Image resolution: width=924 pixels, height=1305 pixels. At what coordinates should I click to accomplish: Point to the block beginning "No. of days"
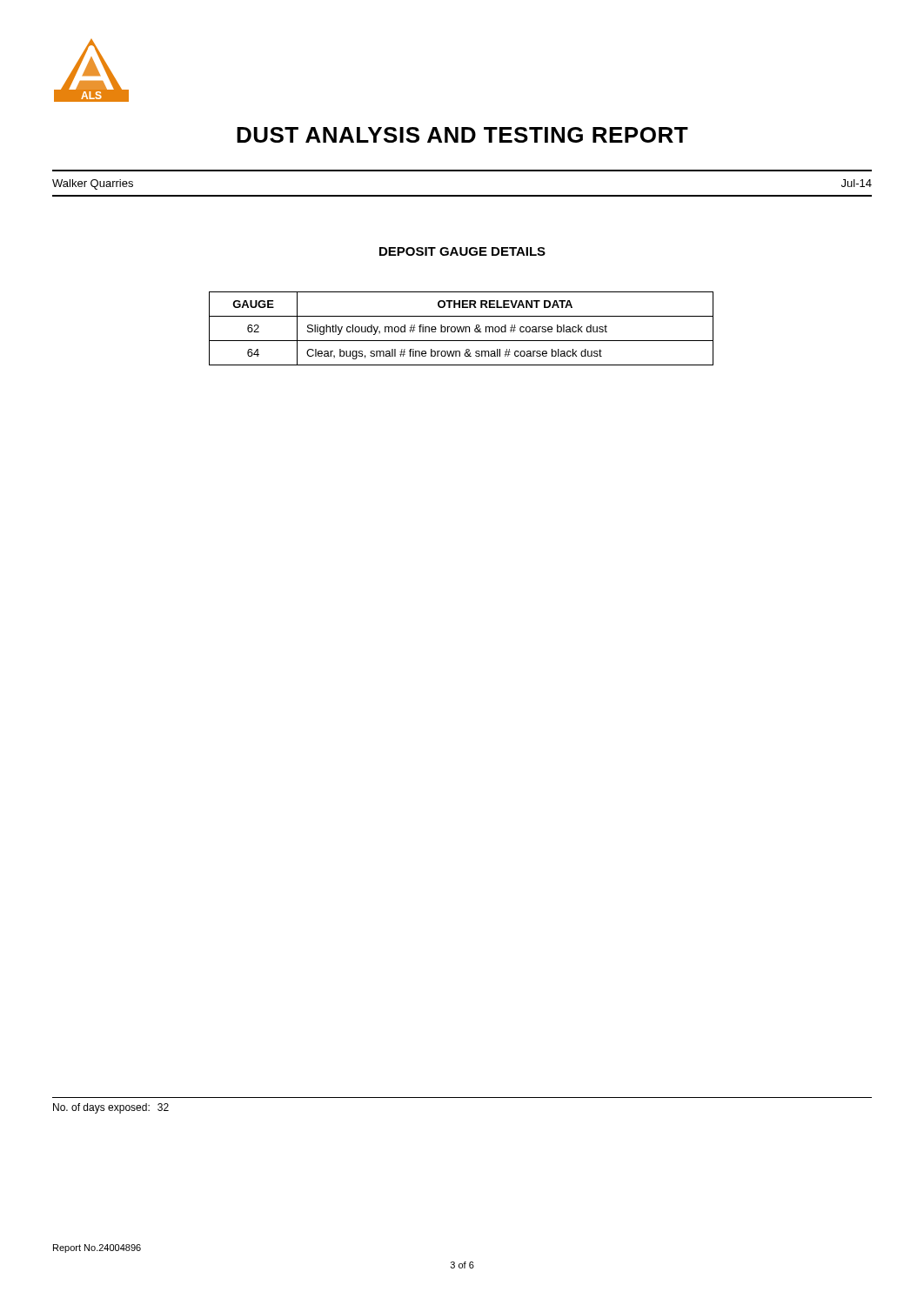tap(111, 1107)
